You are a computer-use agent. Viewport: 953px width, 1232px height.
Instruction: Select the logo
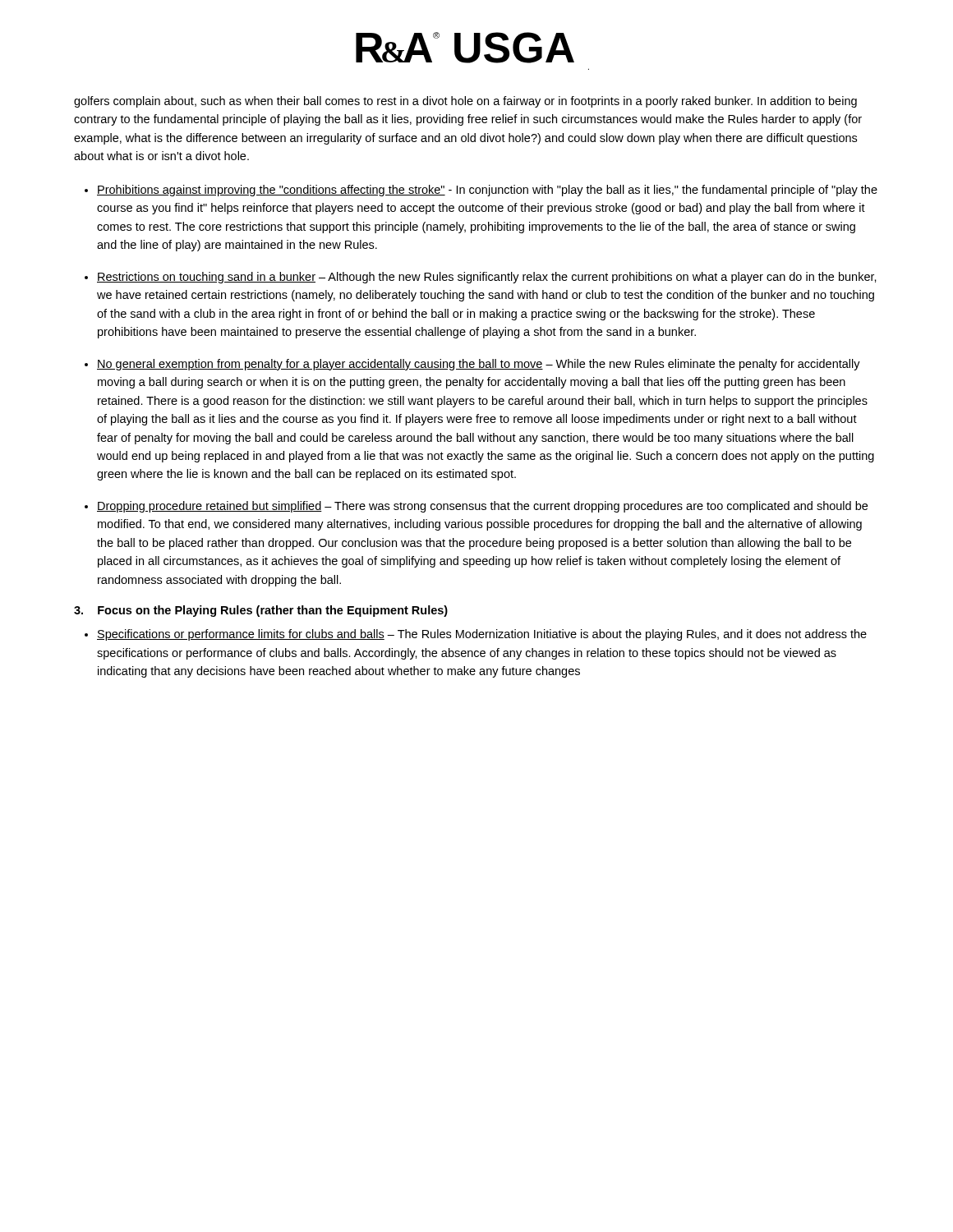[476, 49]
